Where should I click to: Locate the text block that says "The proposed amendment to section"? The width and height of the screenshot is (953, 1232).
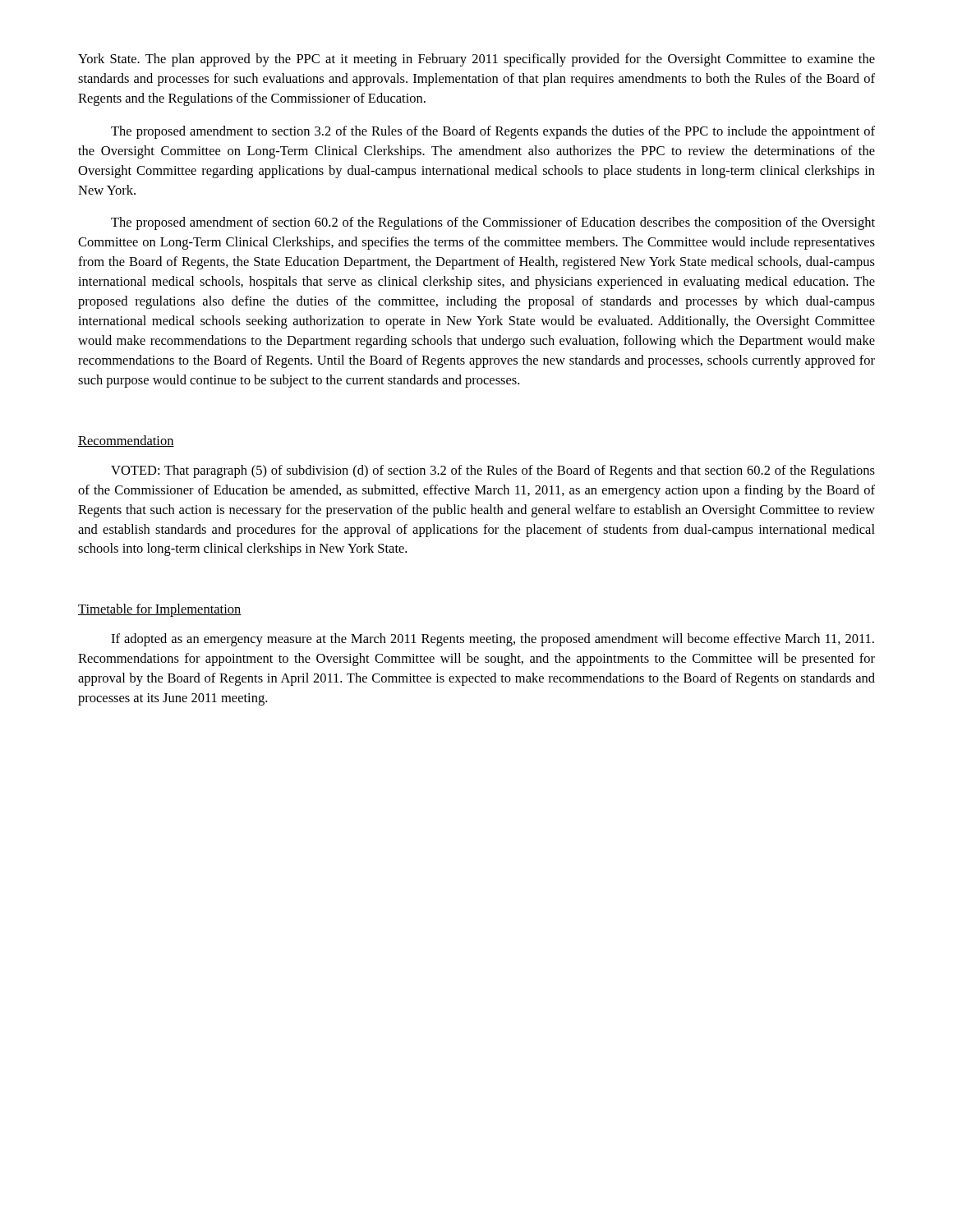click(x=476, y=160)
